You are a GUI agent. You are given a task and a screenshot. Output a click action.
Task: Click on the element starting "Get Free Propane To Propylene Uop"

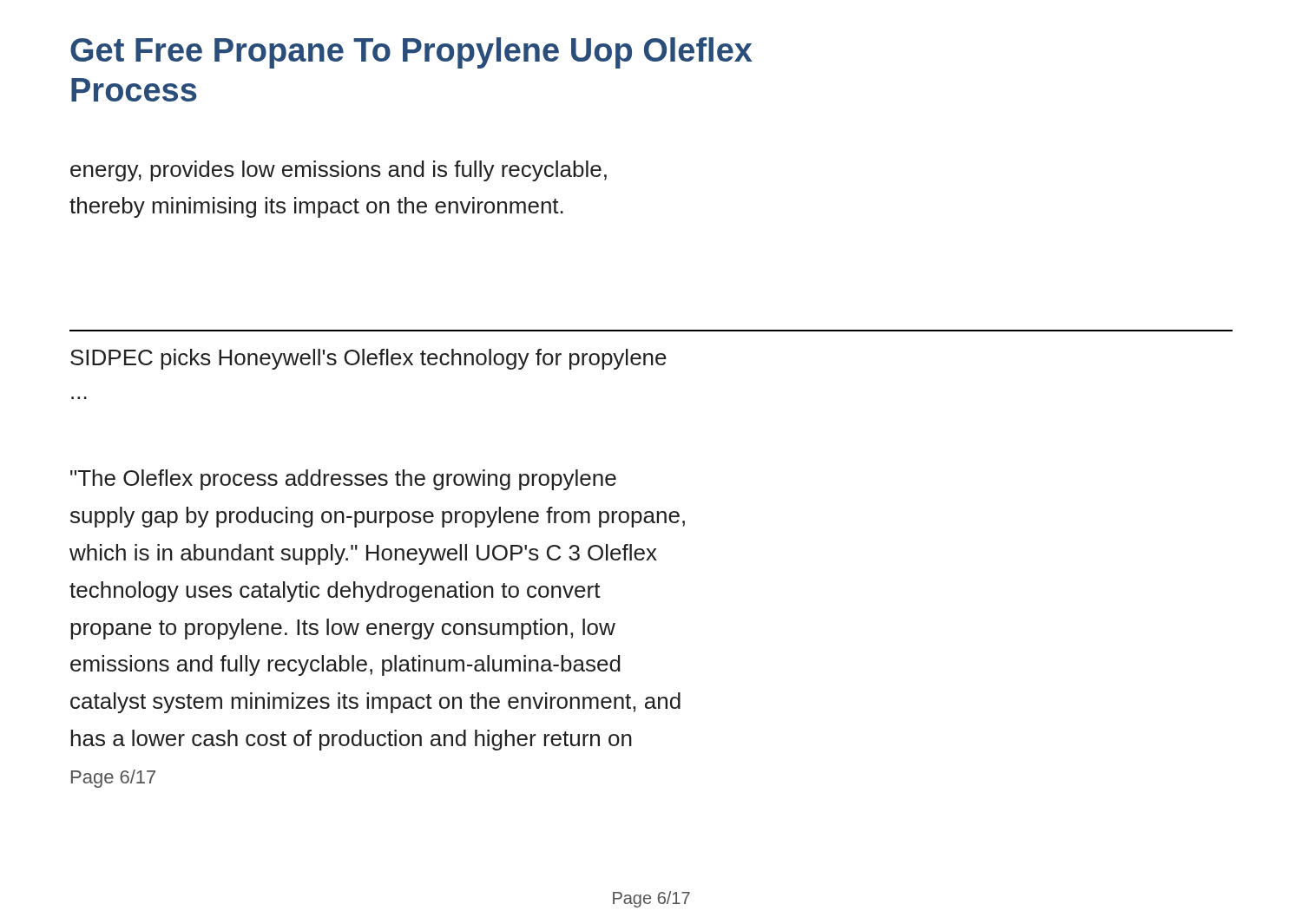651,71
